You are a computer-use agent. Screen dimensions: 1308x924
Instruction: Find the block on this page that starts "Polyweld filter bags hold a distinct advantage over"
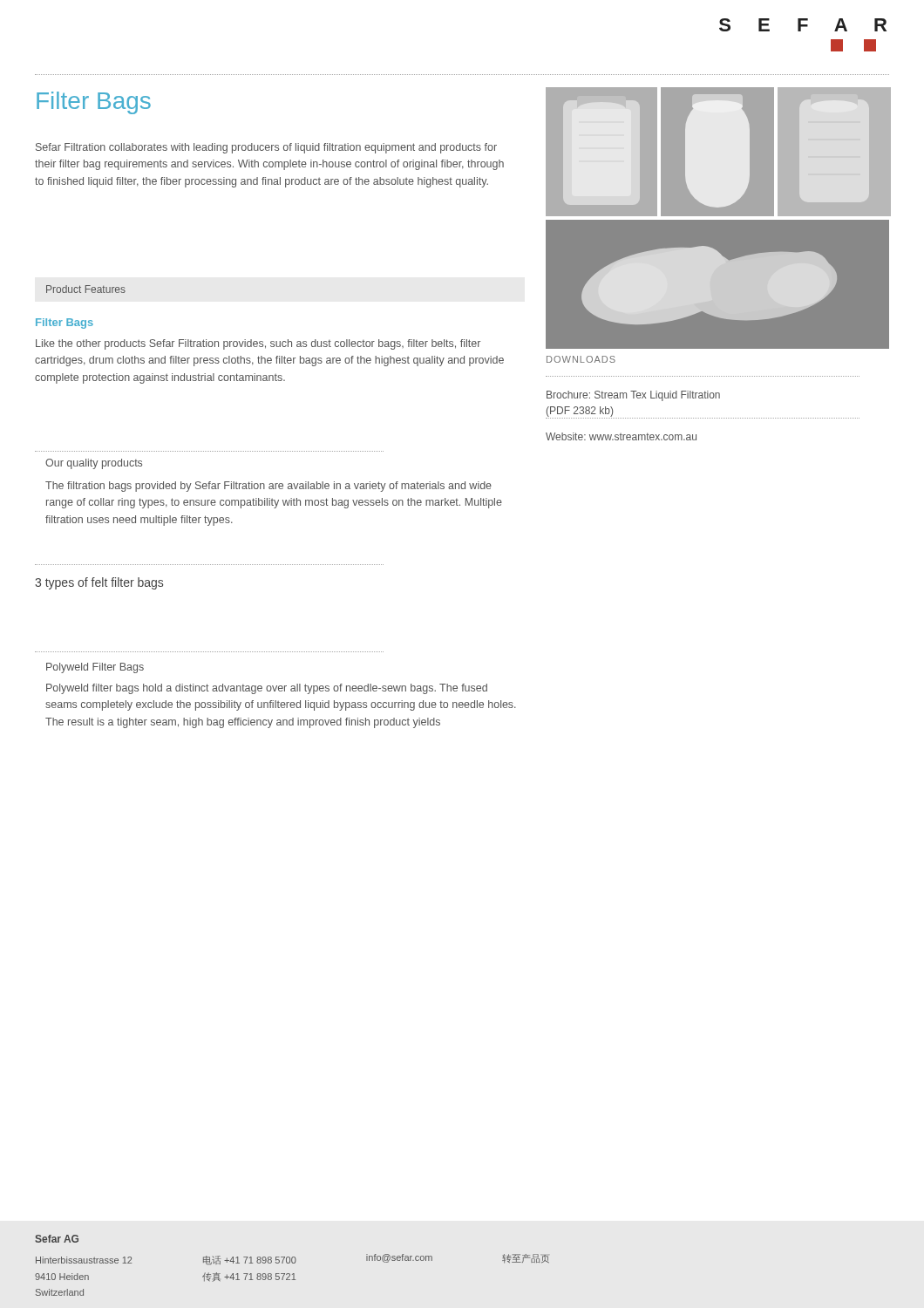283,706
